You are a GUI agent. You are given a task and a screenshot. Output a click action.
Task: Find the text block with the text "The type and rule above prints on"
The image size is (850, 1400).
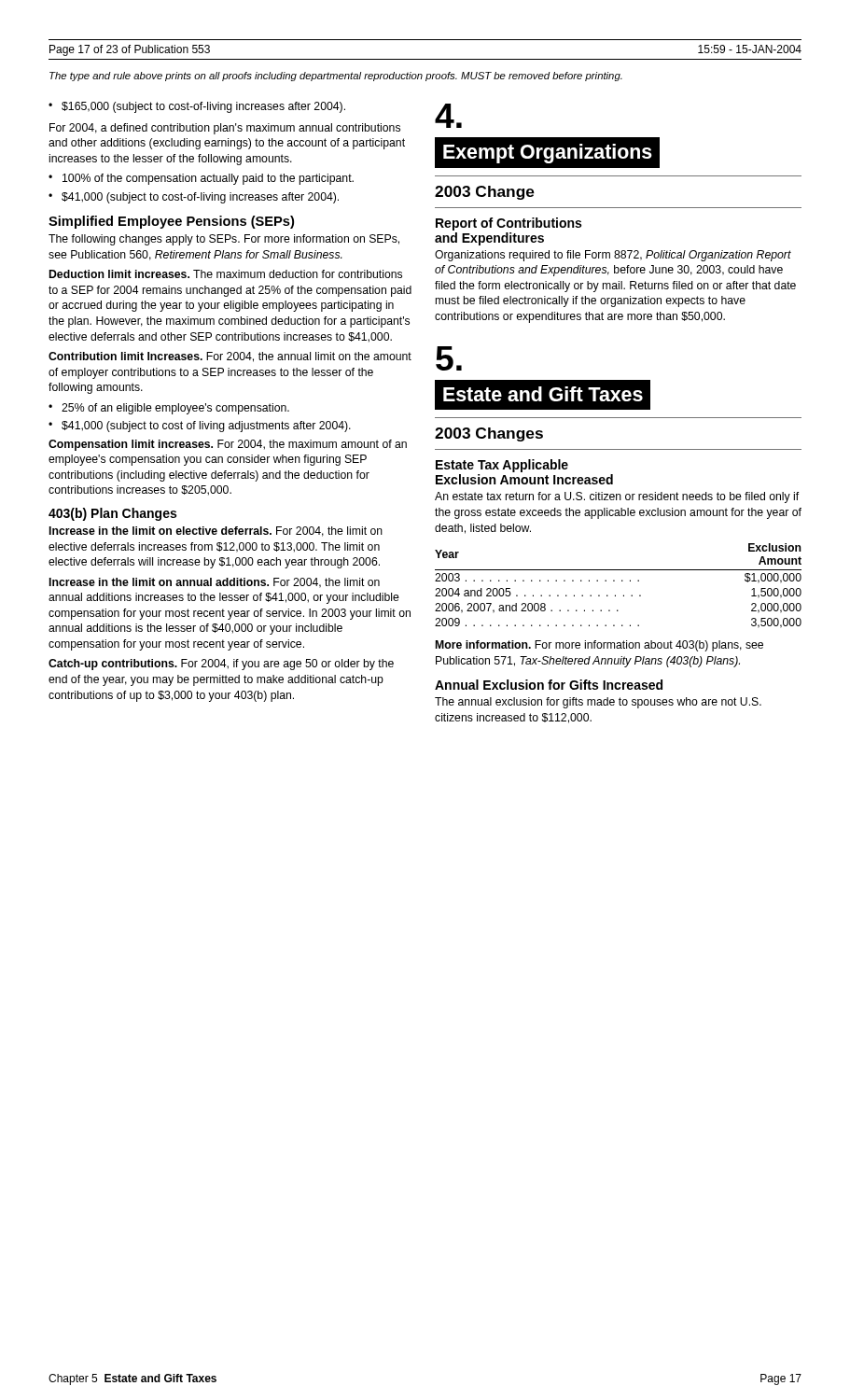[336, 76]
